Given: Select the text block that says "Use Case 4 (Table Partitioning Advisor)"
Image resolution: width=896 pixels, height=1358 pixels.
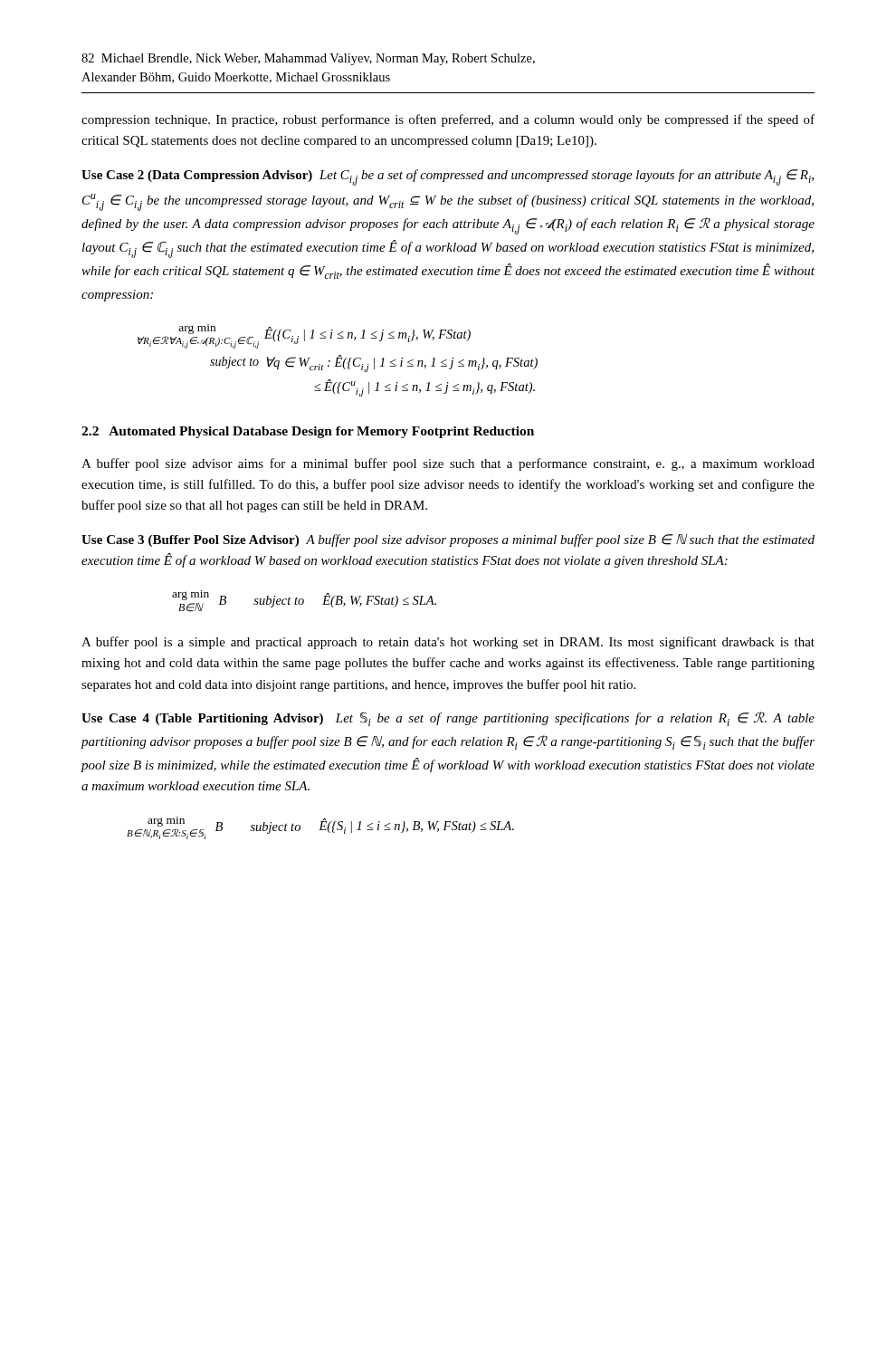Looking at the screenshot, I should pos(448,753).
